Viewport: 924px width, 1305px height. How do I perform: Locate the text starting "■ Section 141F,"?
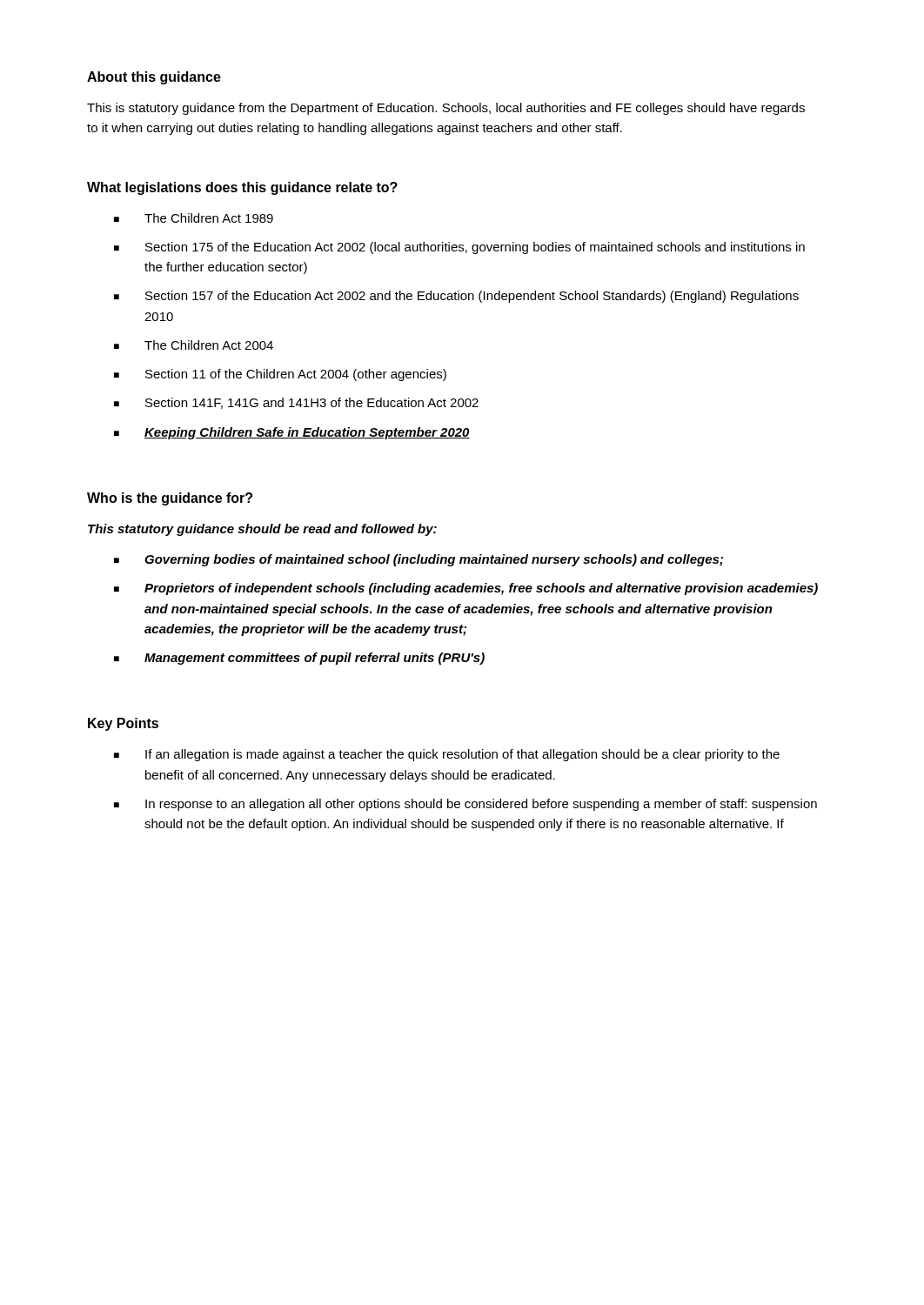click(x=466, y=403)
